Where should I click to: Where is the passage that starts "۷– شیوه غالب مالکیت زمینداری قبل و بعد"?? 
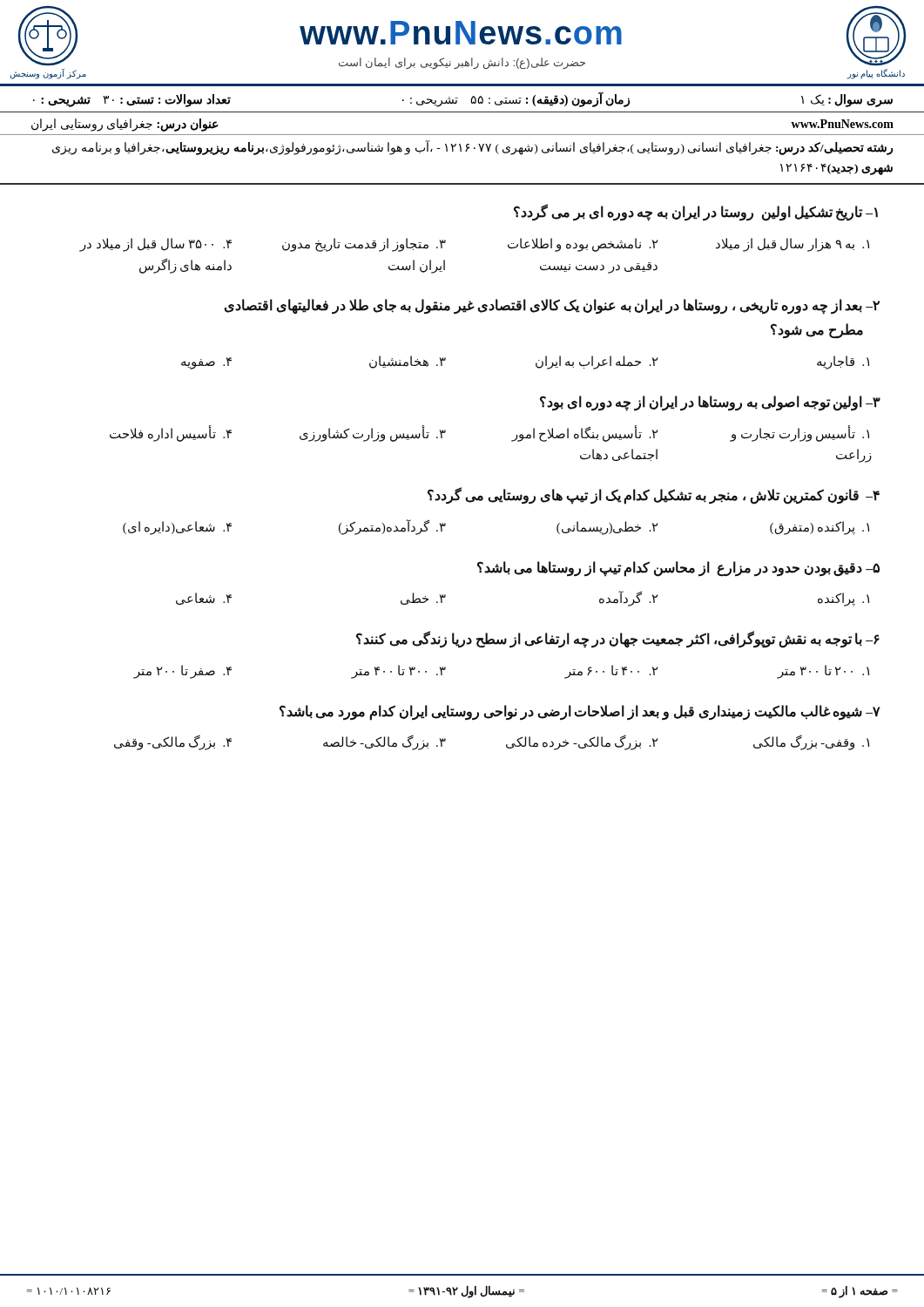[462, 727]
